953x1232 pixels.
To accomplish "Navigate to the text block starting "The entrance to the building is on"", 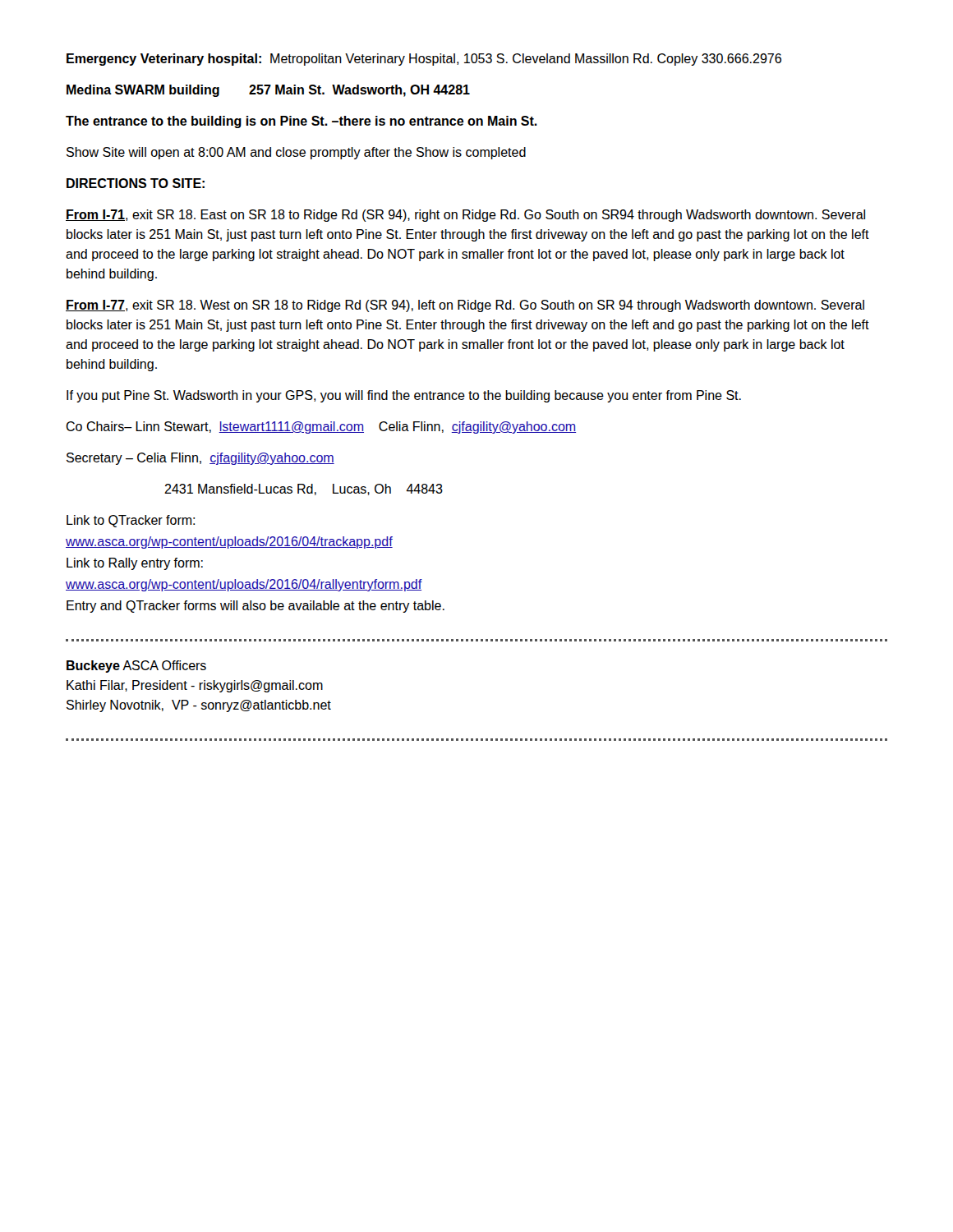I will [302, 121].
